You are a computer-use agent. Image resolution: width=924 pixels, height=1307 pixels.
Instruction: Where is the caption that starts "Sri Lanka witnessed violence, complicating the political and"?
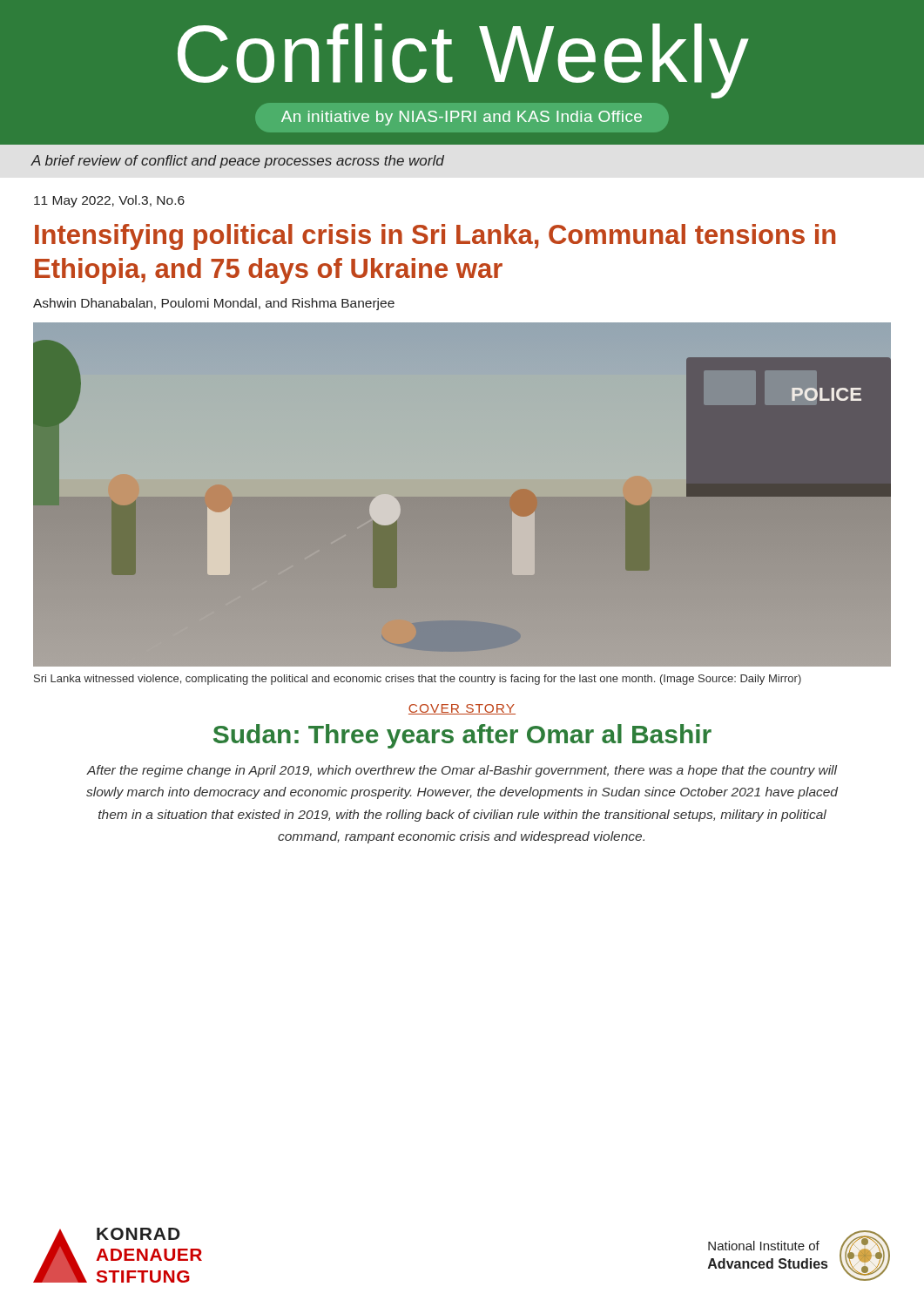click(417, 678)
